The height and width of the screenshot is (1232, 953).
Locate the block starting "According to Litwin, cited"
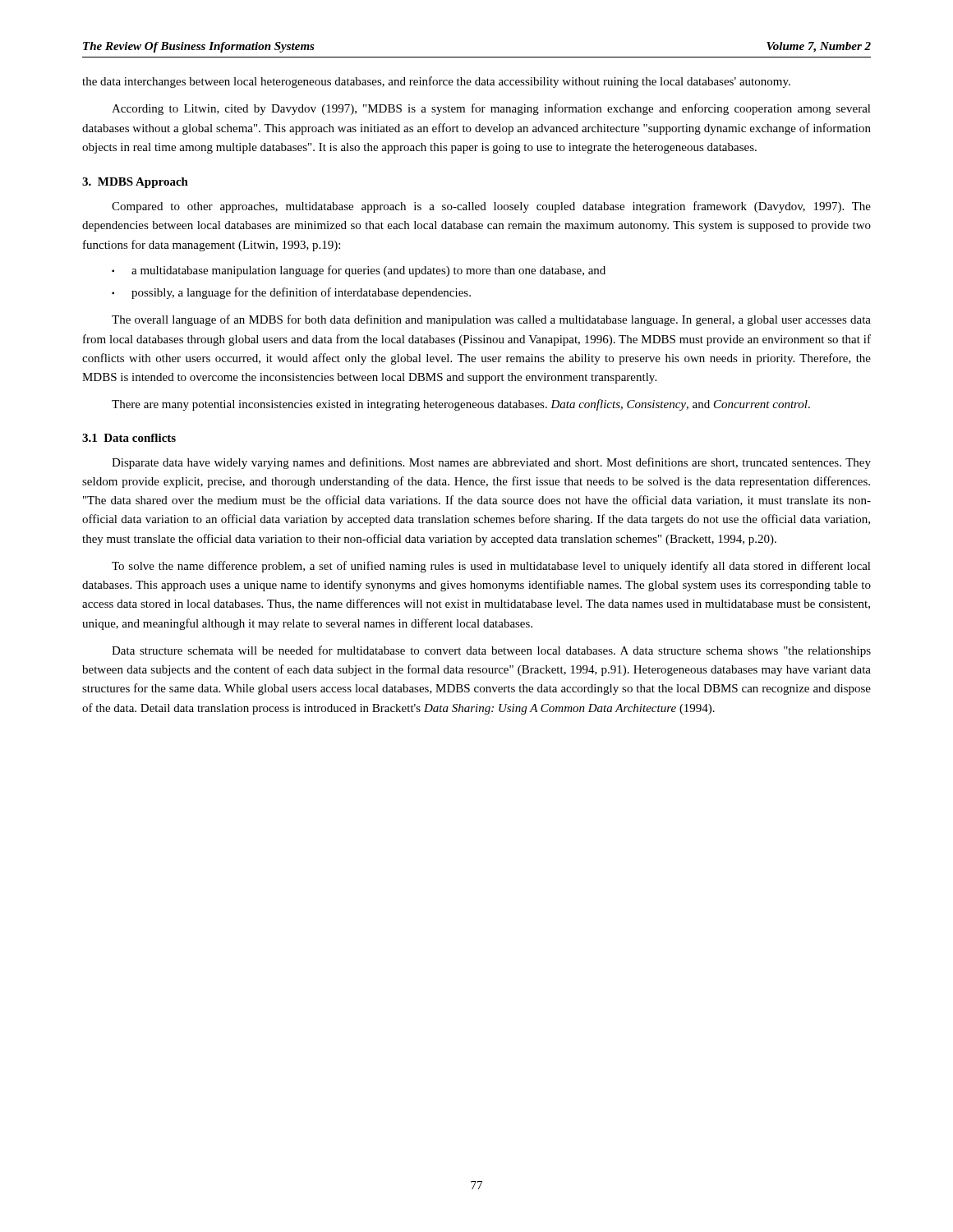(476, 128)
